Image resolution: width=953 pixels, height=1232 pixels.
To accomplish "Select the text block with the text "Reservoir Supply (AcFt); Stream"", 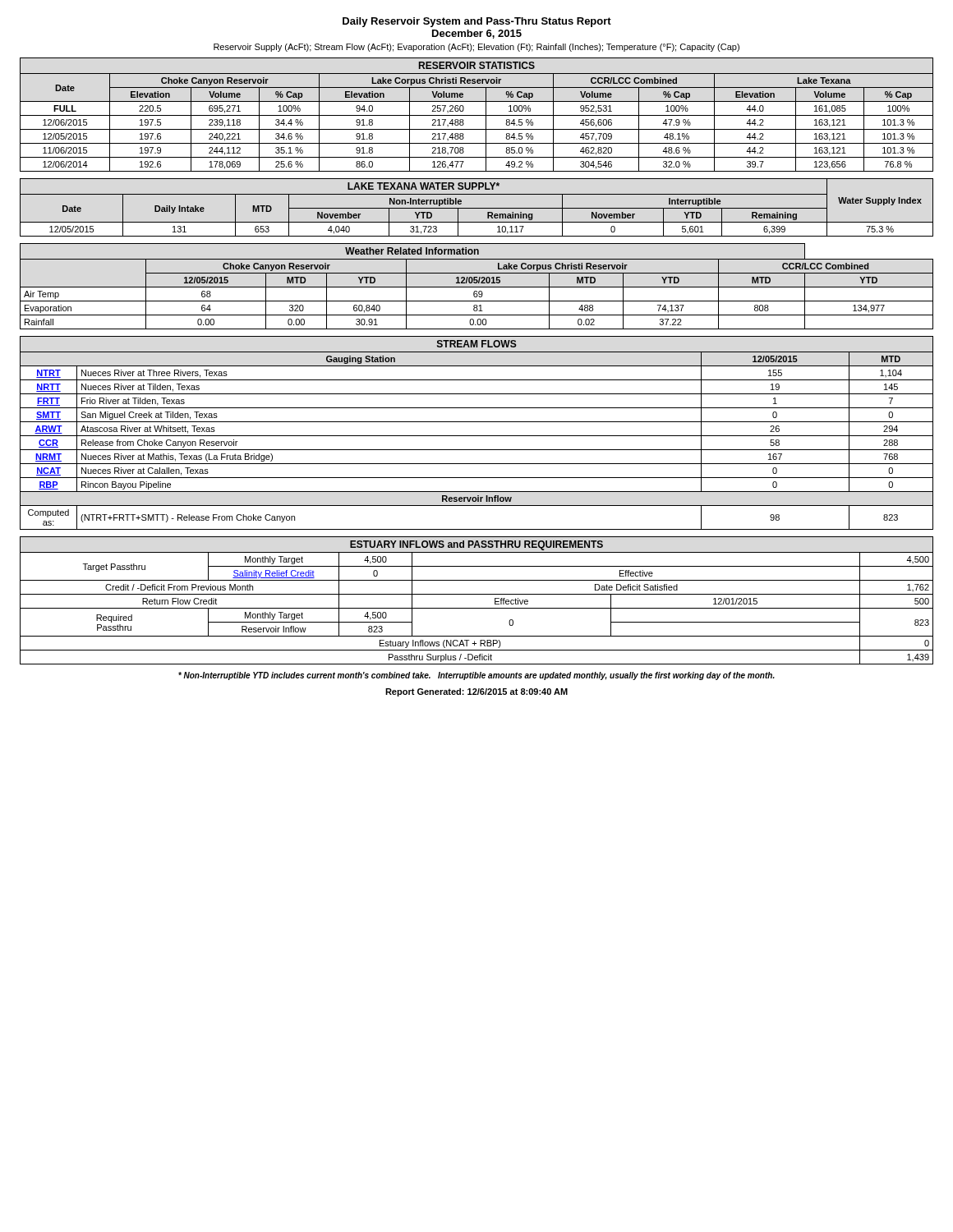I will tap(476, 47).
